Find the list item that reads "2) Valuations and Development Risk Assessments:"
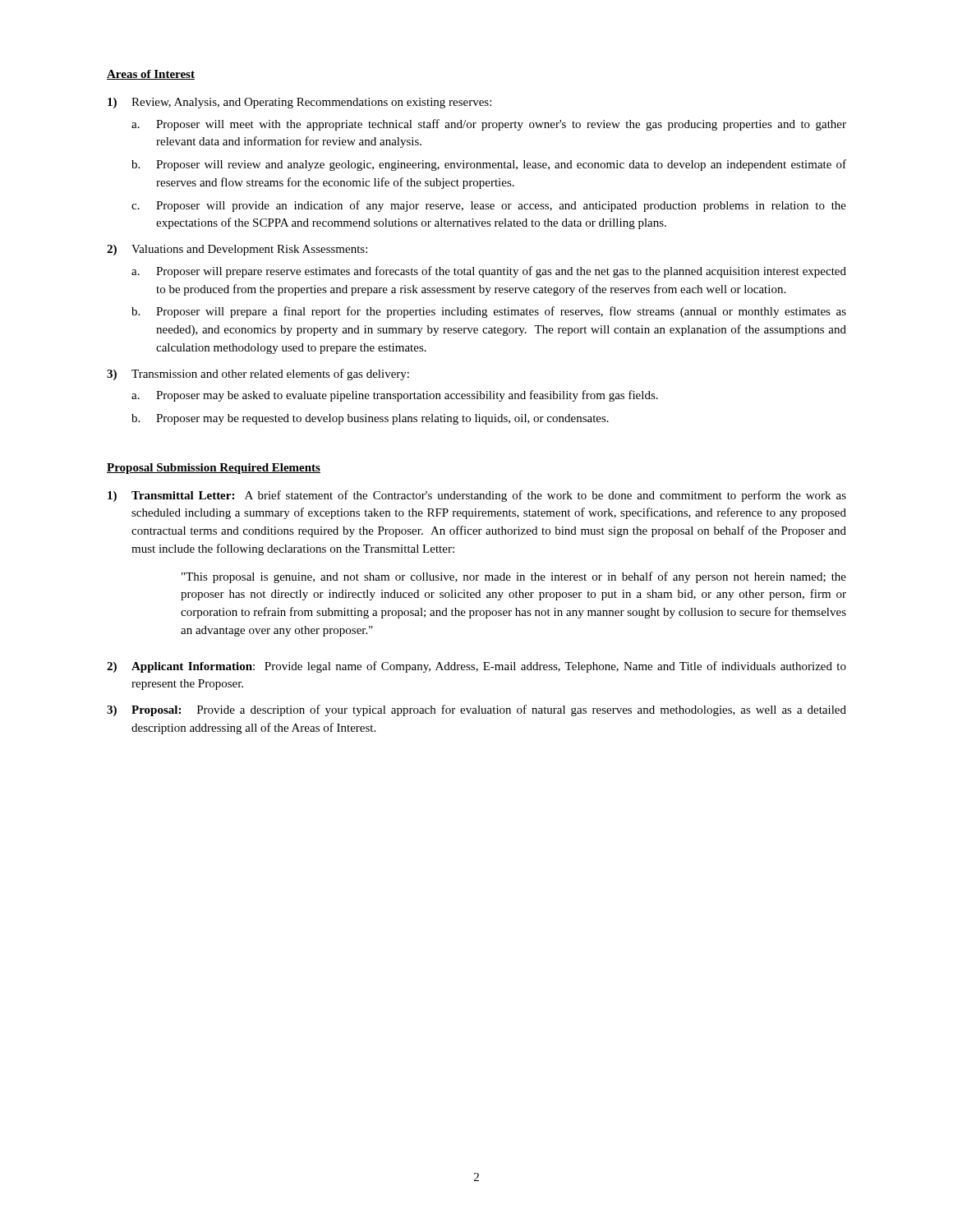953x1232 pixels. click(476, 301)
